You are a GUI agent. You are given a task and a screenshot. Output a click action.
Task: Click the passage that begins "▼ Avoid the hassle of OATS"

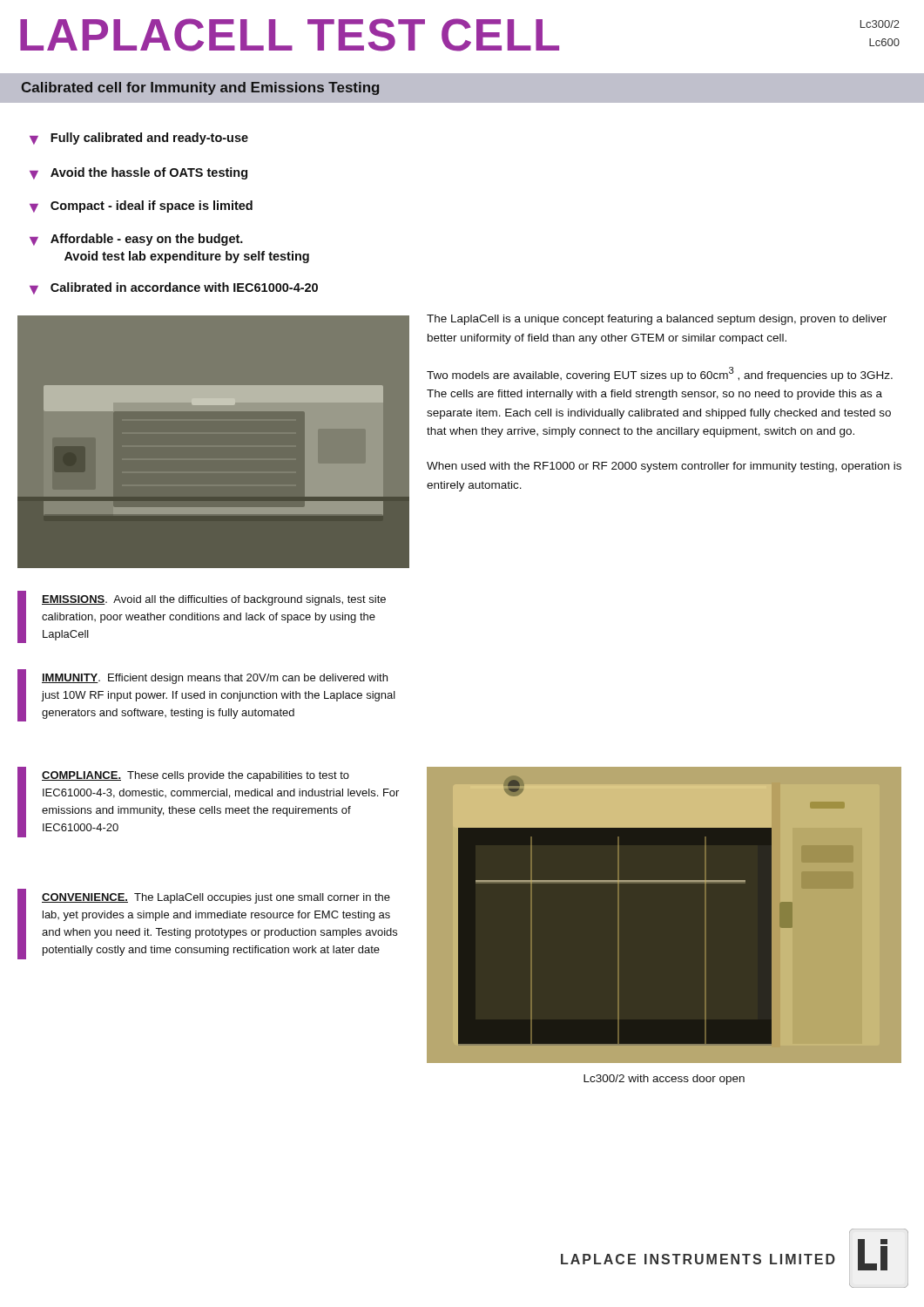click(x=137, y=175)
